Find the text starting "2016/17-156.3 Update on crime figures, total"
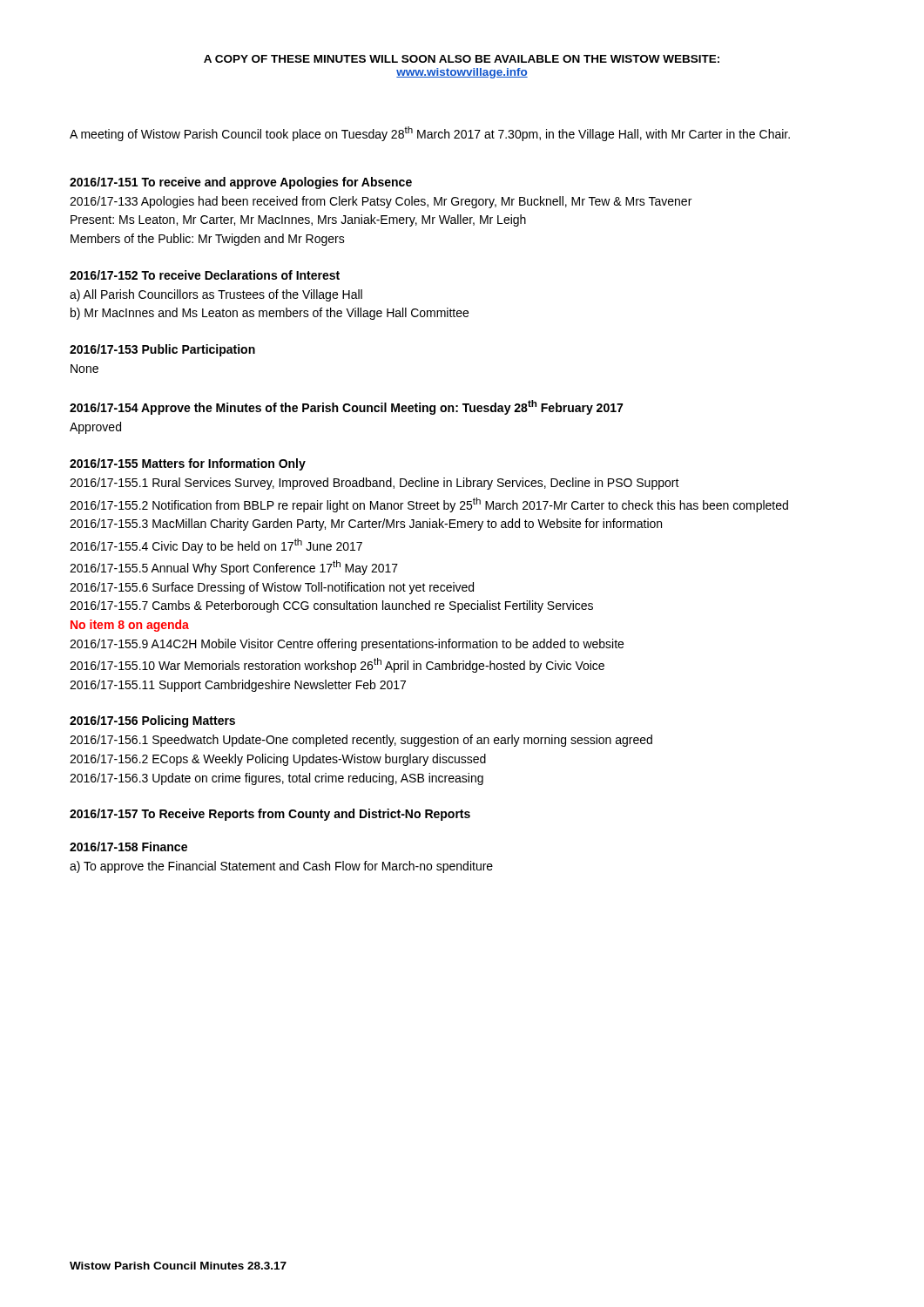This screenshot has width=924, height=1307. (277, 778)
